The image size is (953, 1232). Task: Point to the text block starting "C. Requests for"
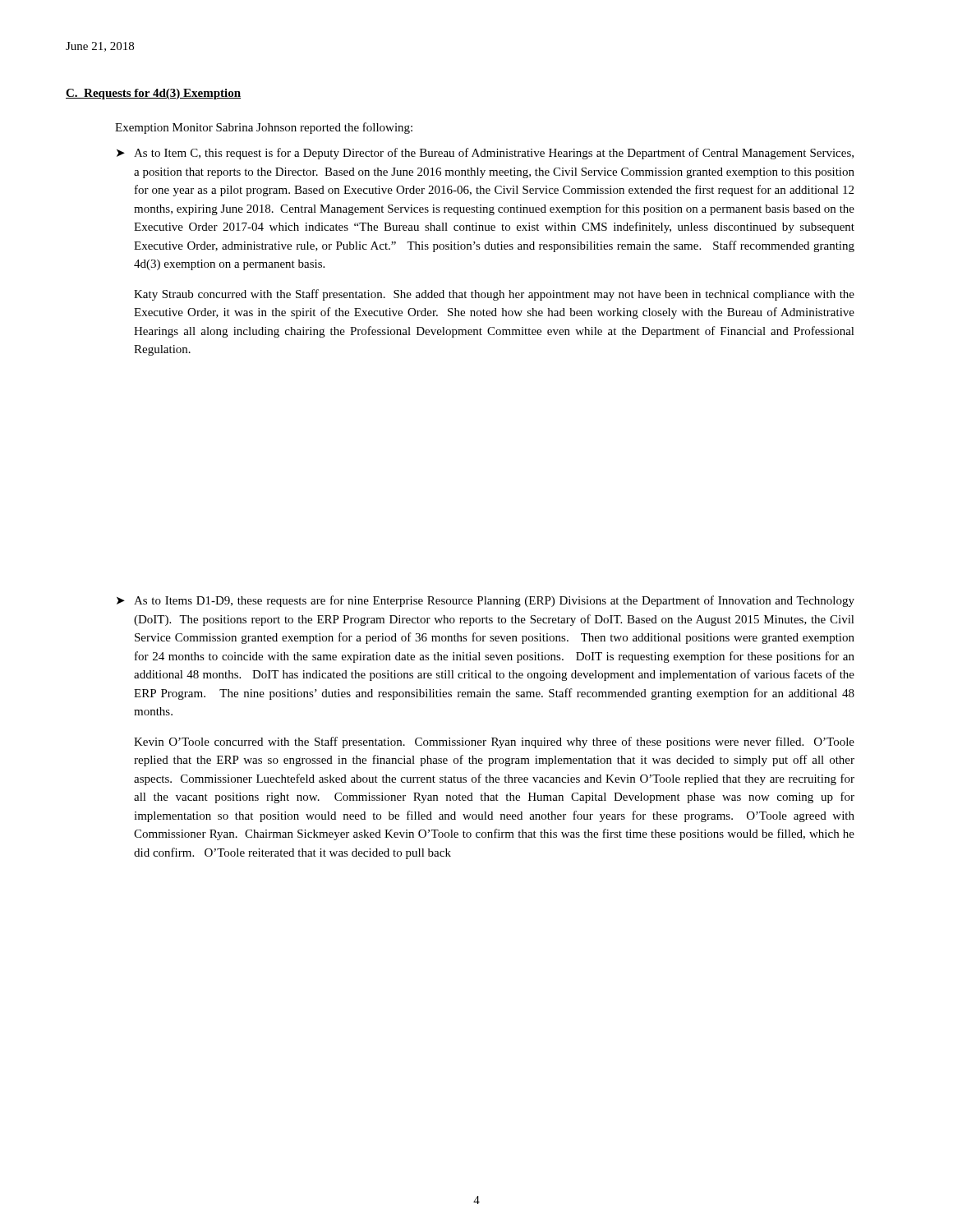[x=153, y=93]
